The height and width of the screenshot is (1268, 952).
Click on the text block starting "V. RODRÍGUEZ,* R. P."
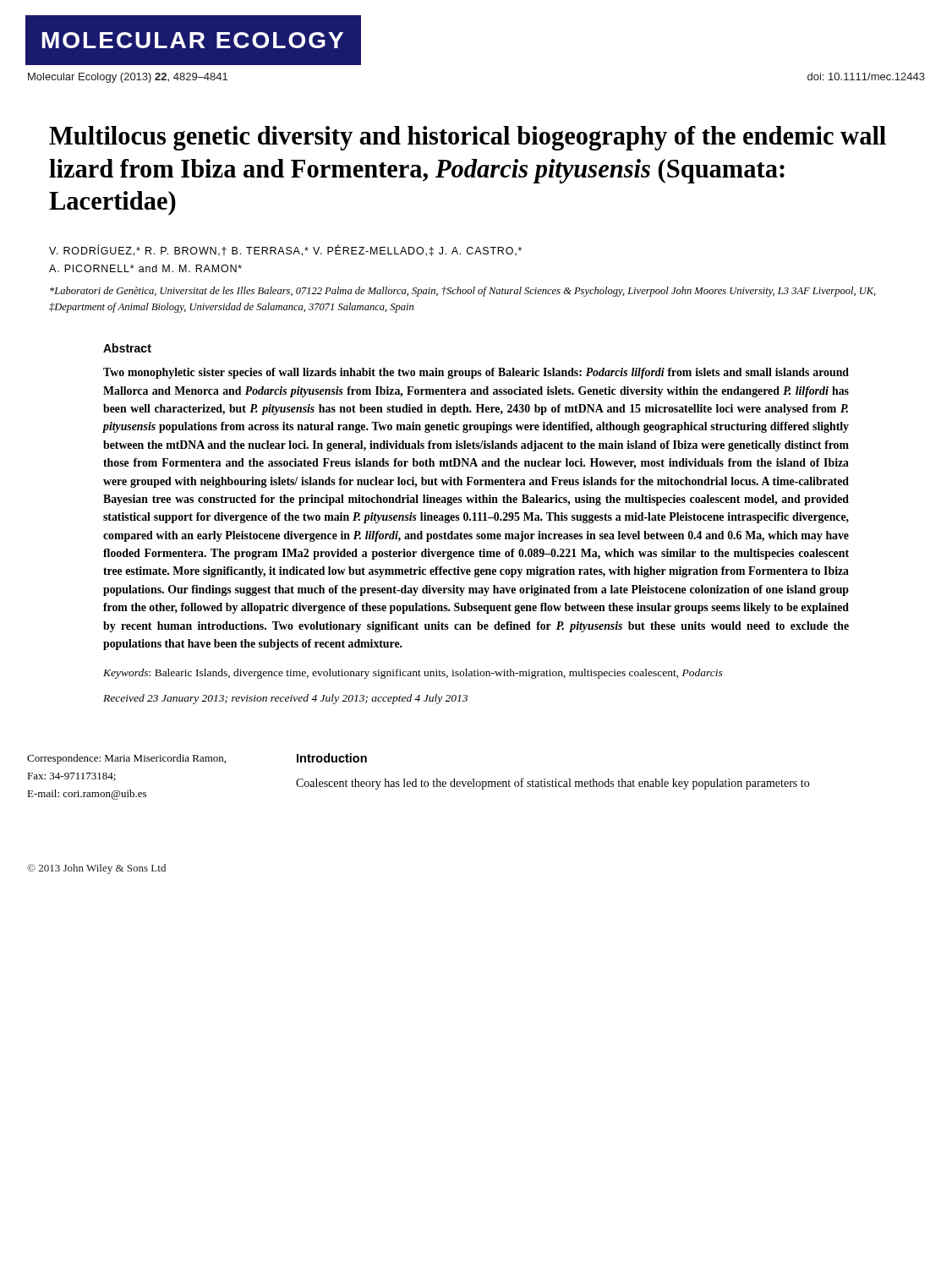[286, 260]
